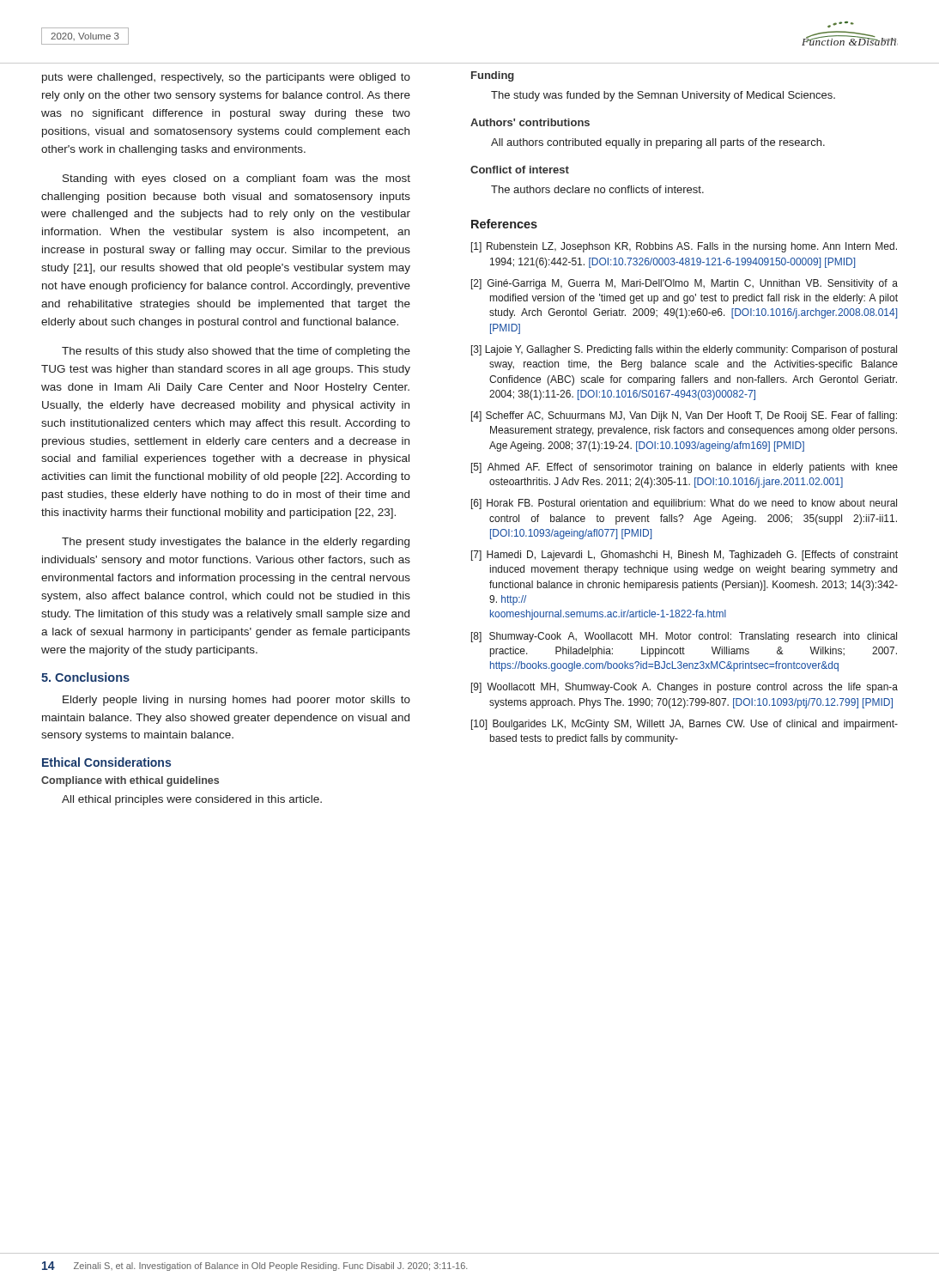This screenshot has width=939, height=1288.
Task: Select the list item with the text "[4] Scheffer AC, Schuurmans MJ, Van"
Action: [684, 431]
